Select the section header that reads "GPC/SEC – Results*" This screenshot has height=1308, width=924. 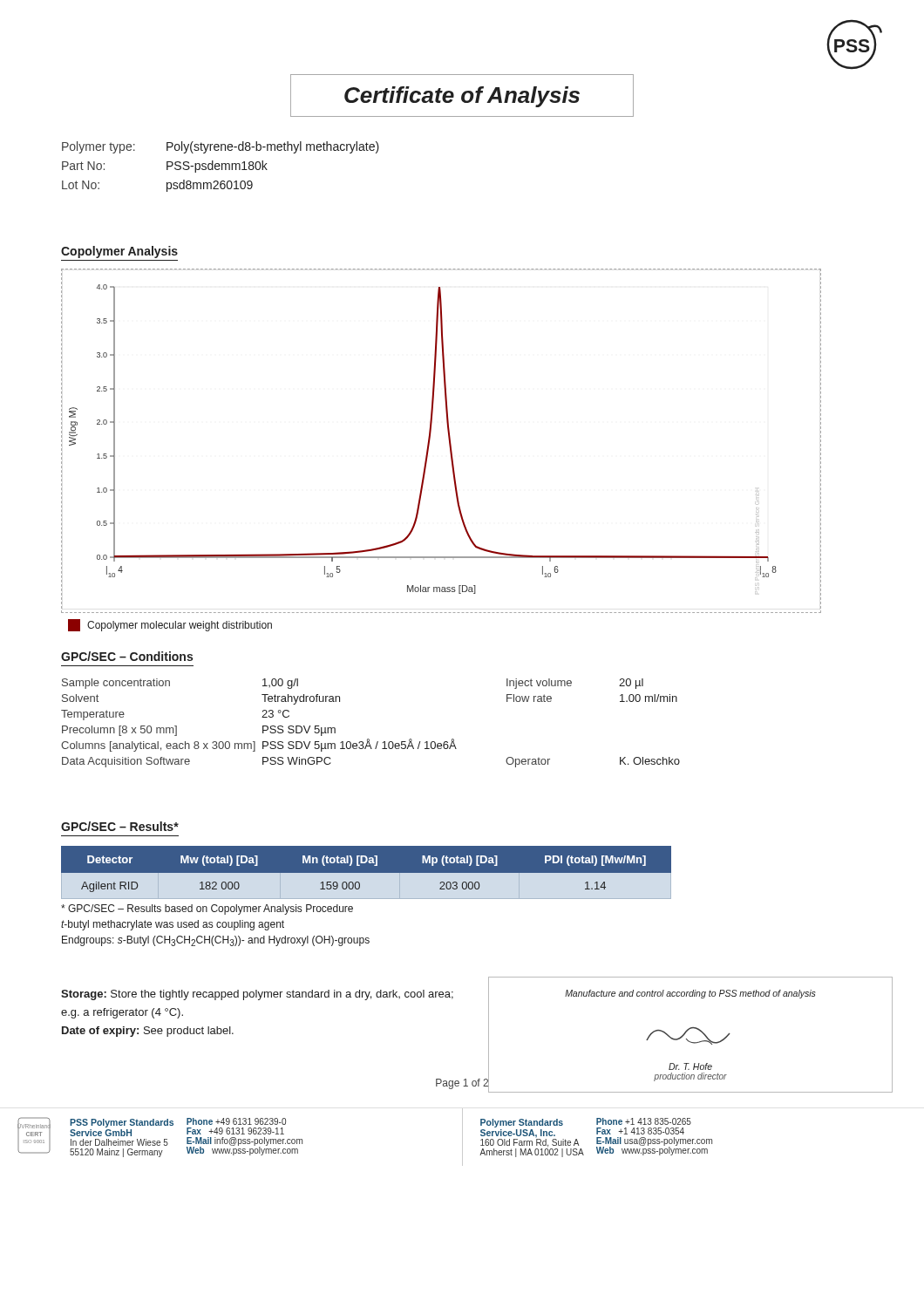[x=120, y=828]
